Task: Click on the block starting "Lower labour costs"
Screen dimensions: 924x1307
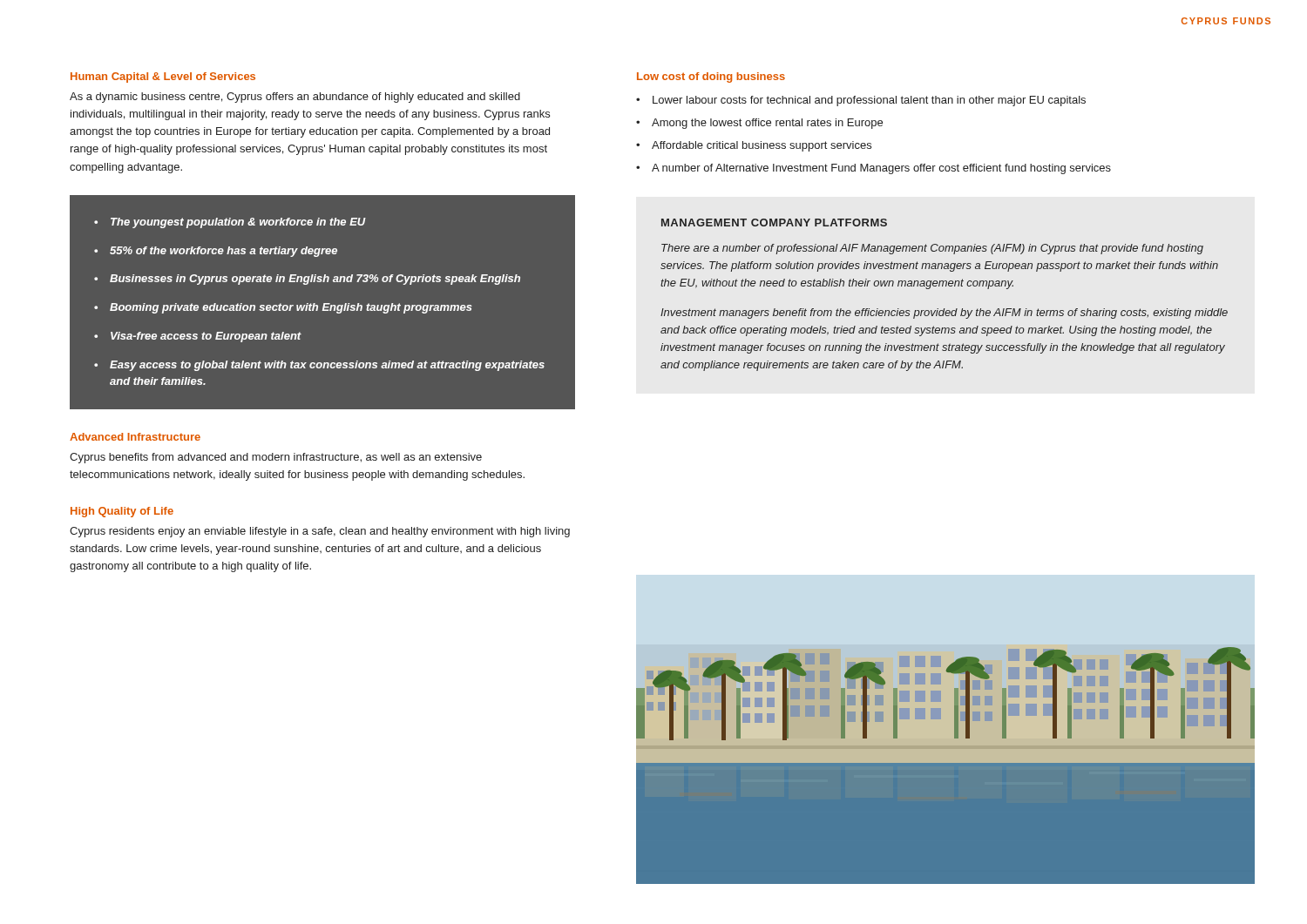Action: click(869, 100)
